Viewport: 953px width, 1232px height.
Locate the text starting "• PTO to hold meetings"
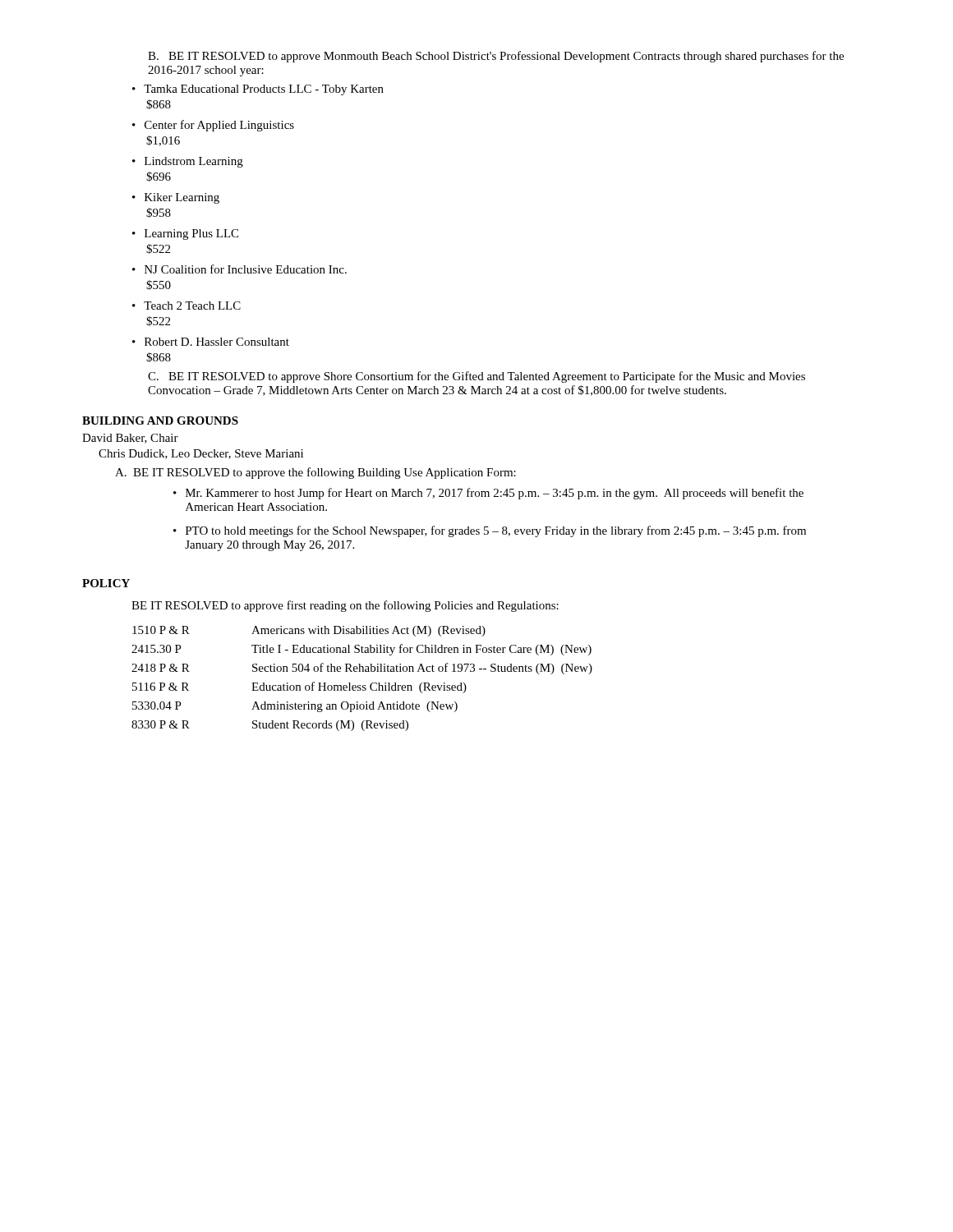point(509,538)
